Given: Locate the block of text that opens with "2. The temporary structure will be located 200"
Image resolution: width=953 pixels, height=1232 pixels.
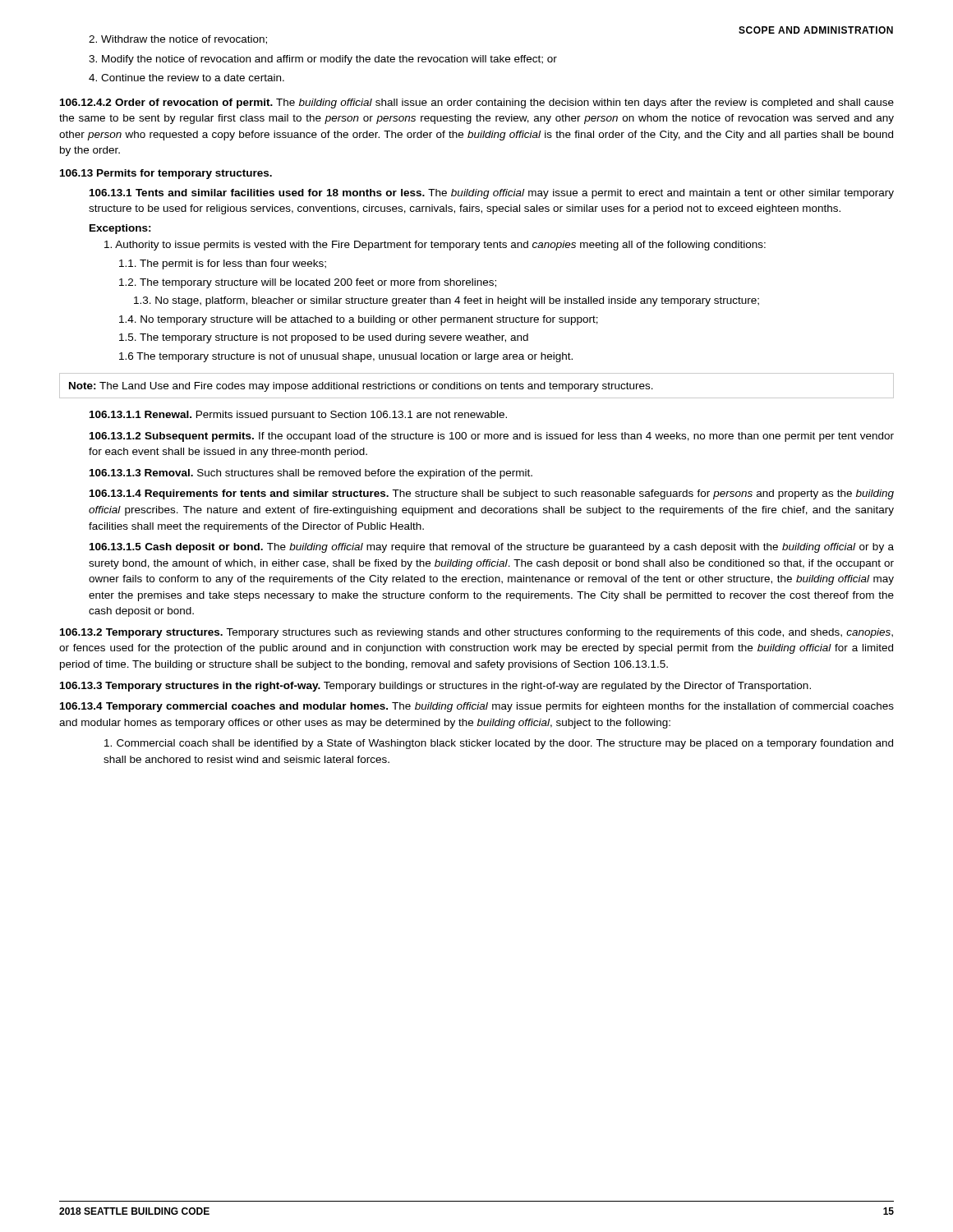Looking at the screenshot, I should click(x=308, y=282).
